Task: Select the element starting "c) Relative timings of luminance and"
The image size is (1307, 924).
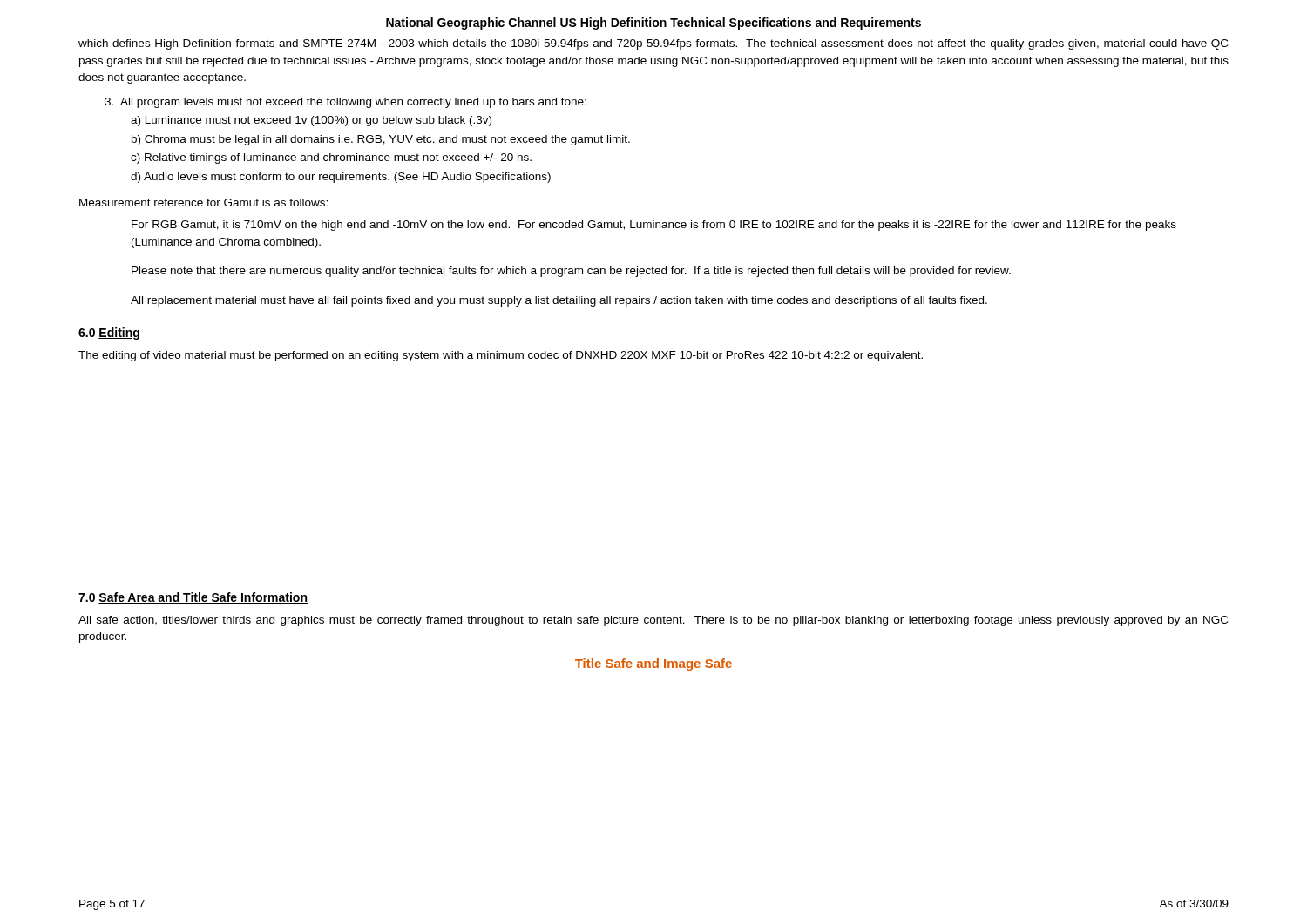Action: pos(332,157)
